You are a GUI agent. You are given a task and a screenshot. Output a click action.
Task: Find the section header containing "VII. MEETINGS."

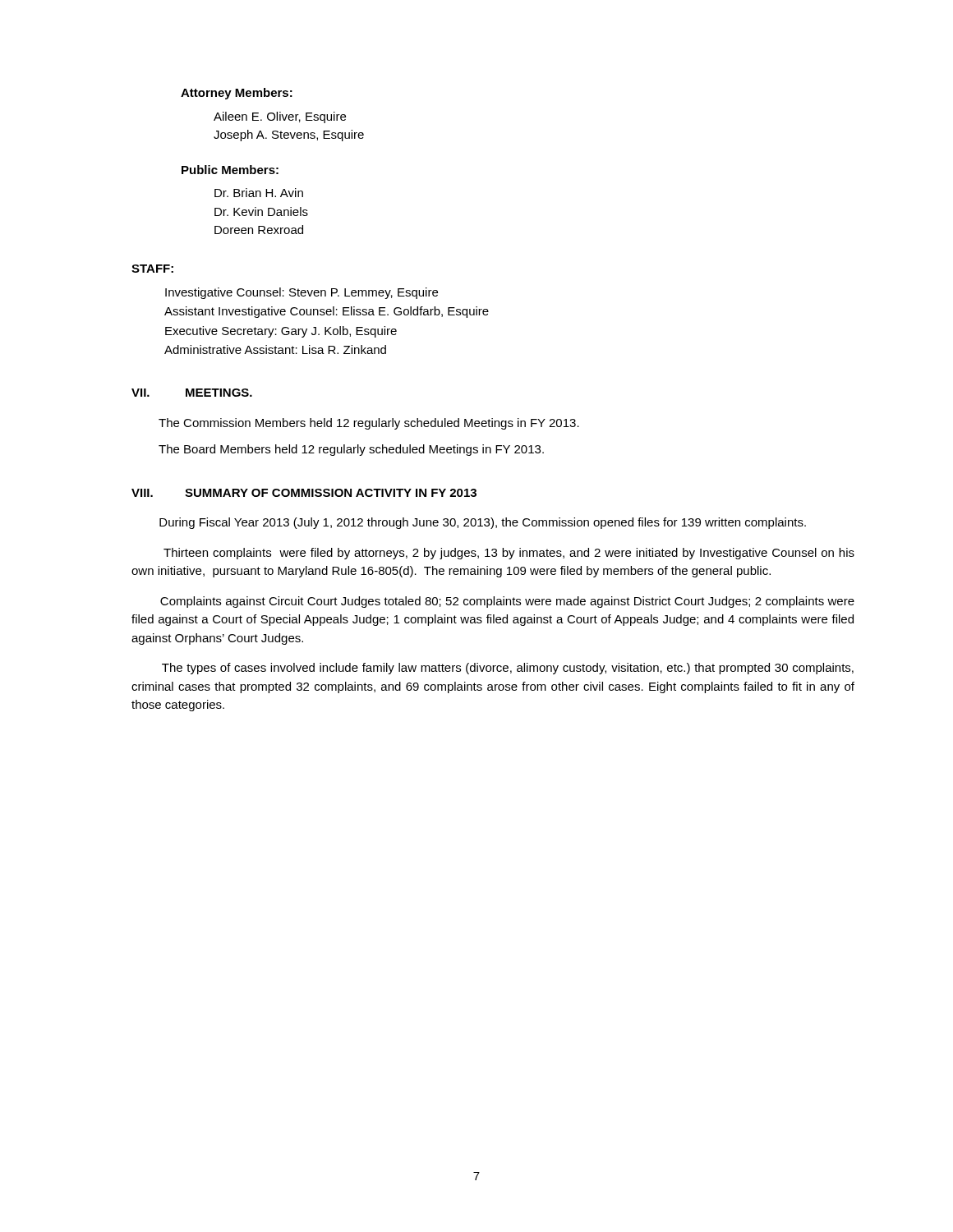(x=192, y=393)
